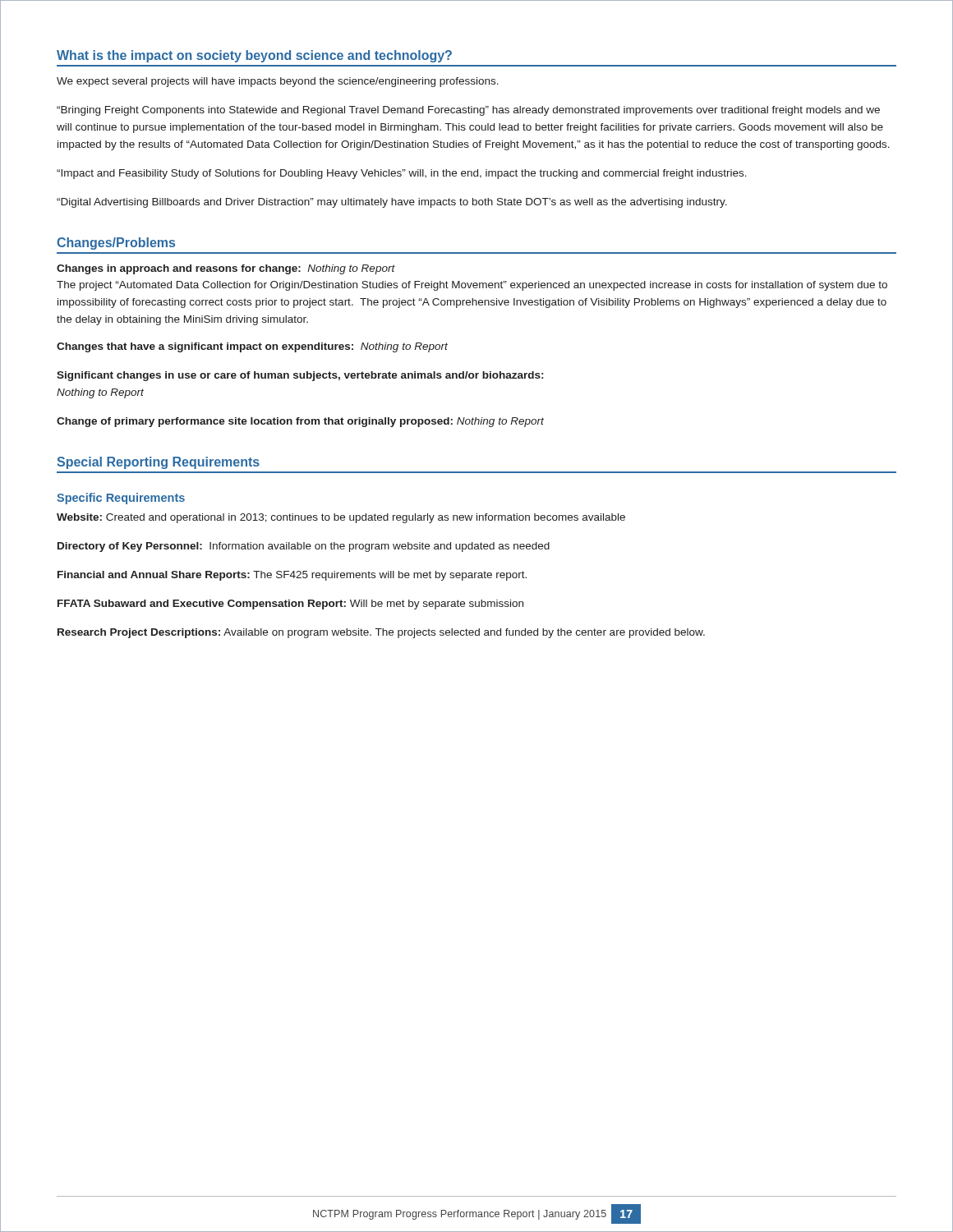This screenshot has height=1232, width=953.
Task: Point to the region starting "Specific Requirements"
Action: (x=121, y=499)
